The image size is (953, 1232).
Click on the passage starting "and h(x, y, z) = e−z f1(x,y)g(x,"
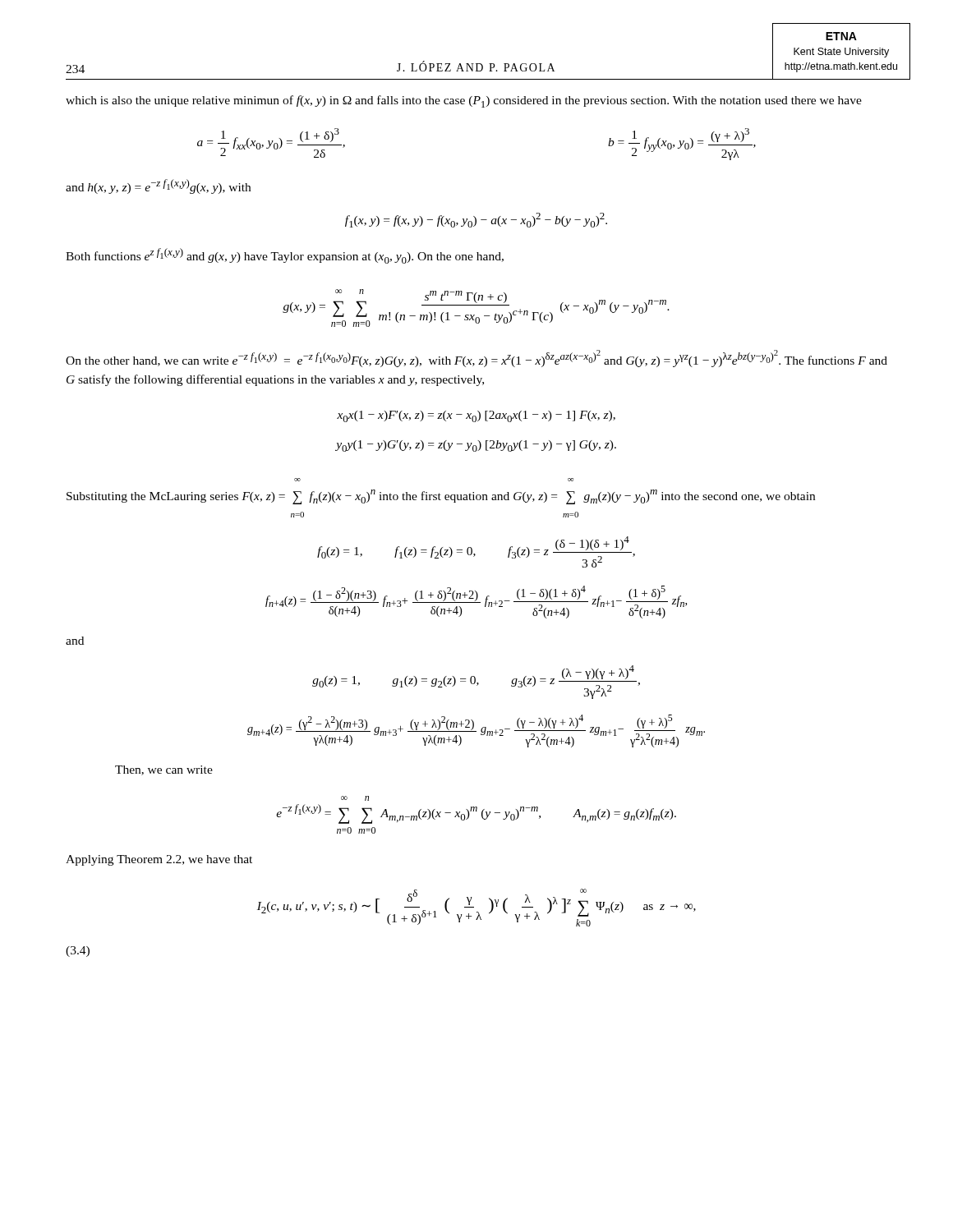click(x=158, y=185)
